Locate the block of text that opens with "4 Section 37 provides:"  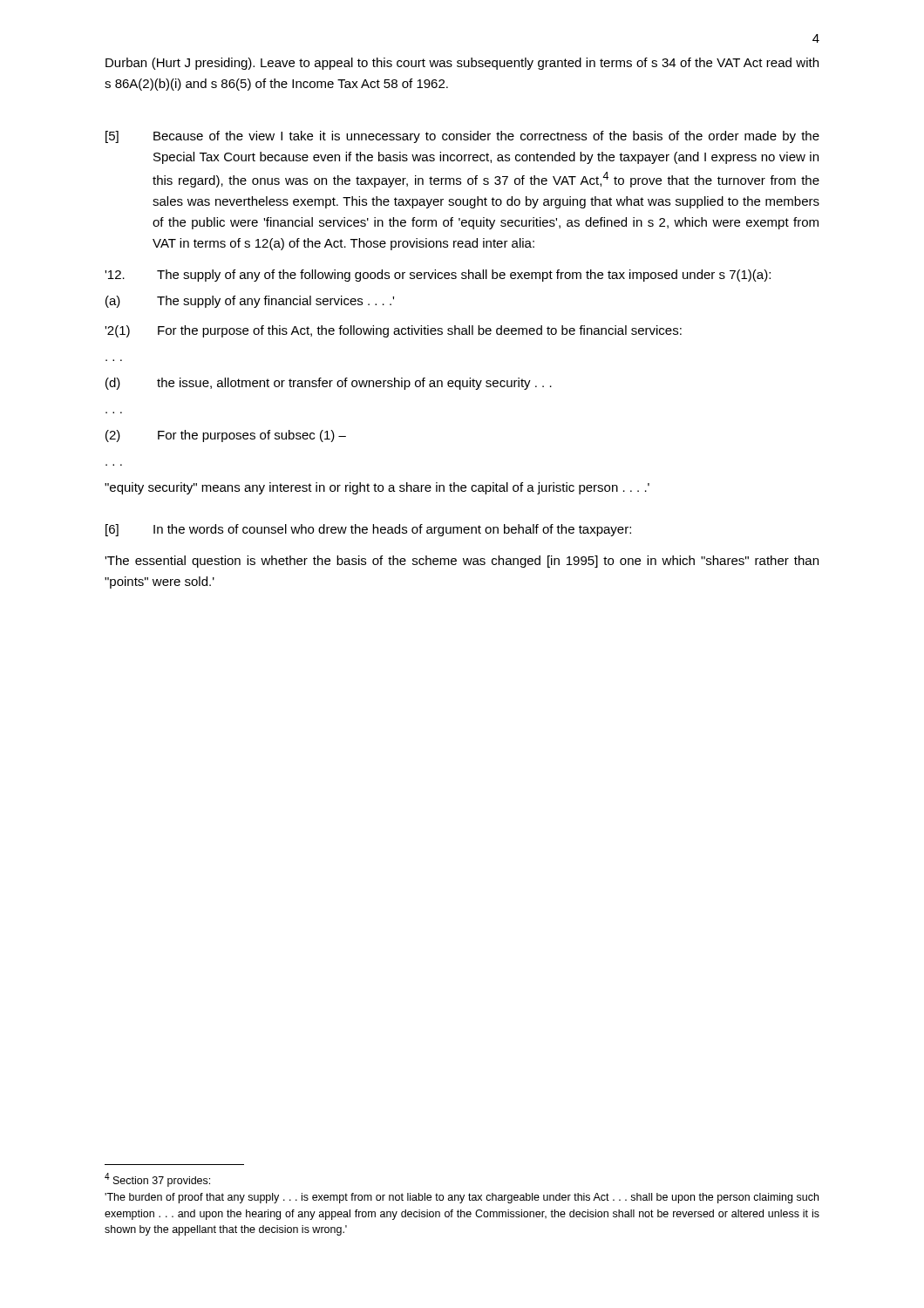point(462,1204)
